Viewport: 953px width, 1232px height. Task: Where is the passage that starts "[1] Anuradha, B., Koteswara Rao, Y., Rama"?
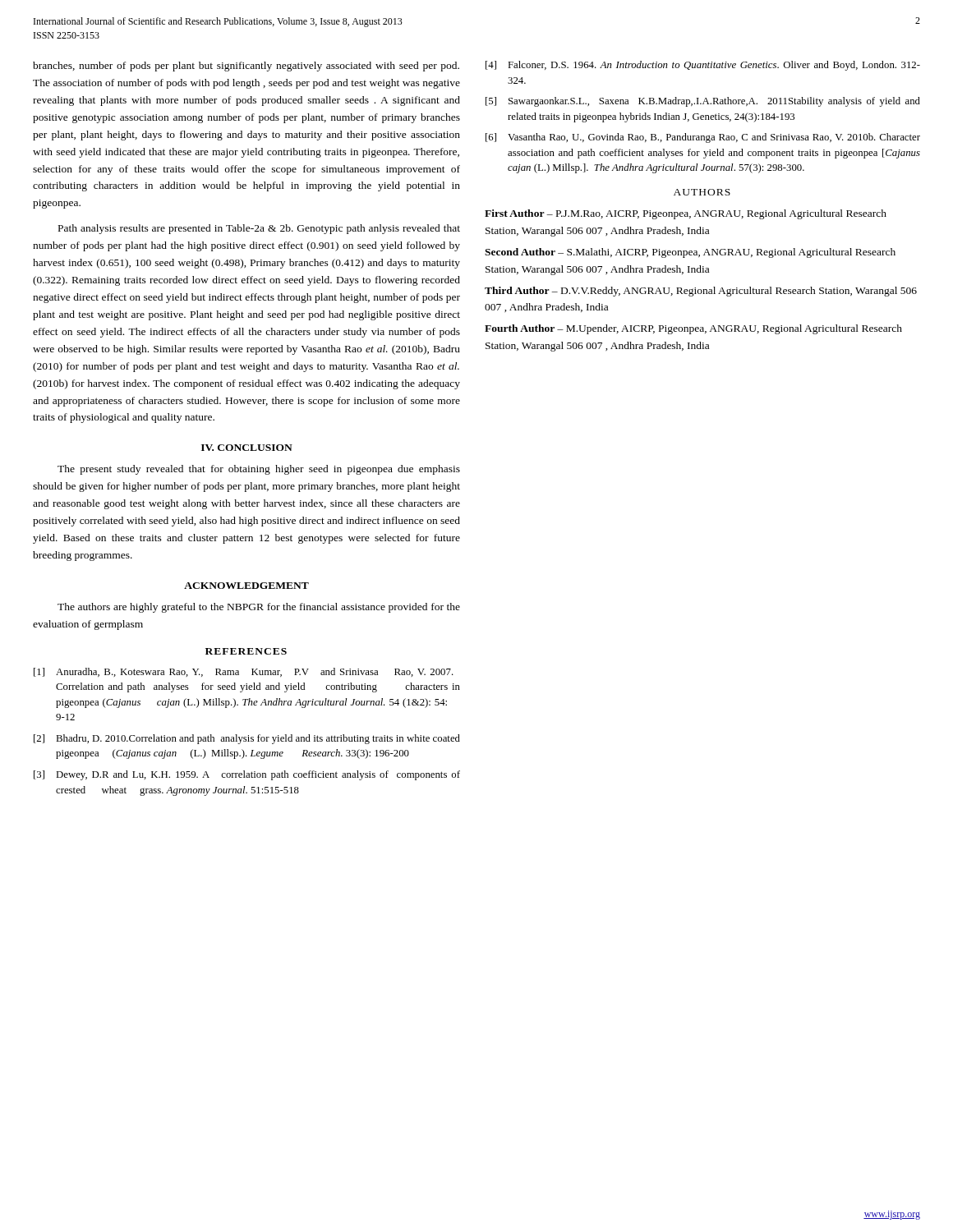[x=246, y=695]
